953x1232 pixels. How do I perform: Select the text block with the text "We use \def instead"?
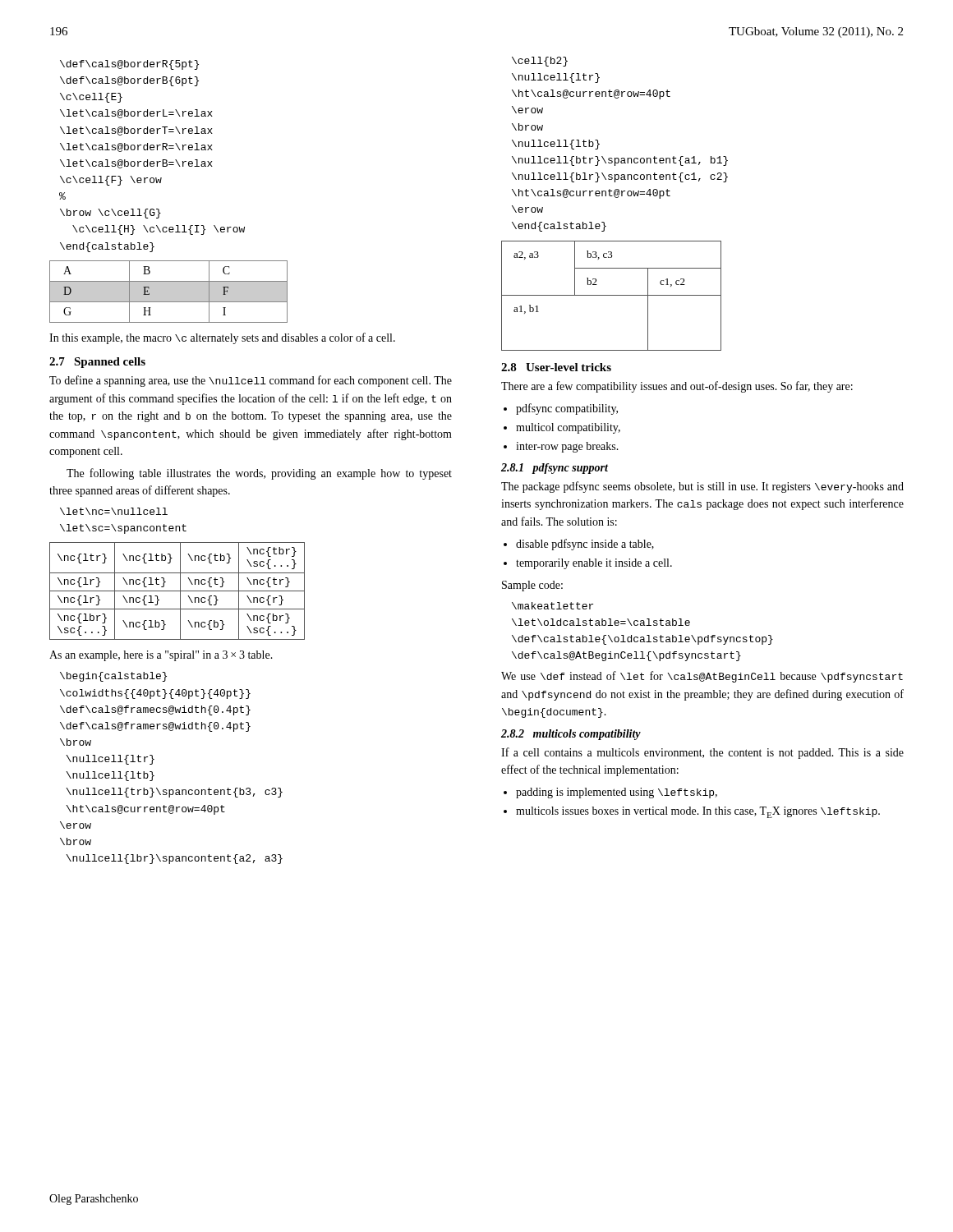702,695
